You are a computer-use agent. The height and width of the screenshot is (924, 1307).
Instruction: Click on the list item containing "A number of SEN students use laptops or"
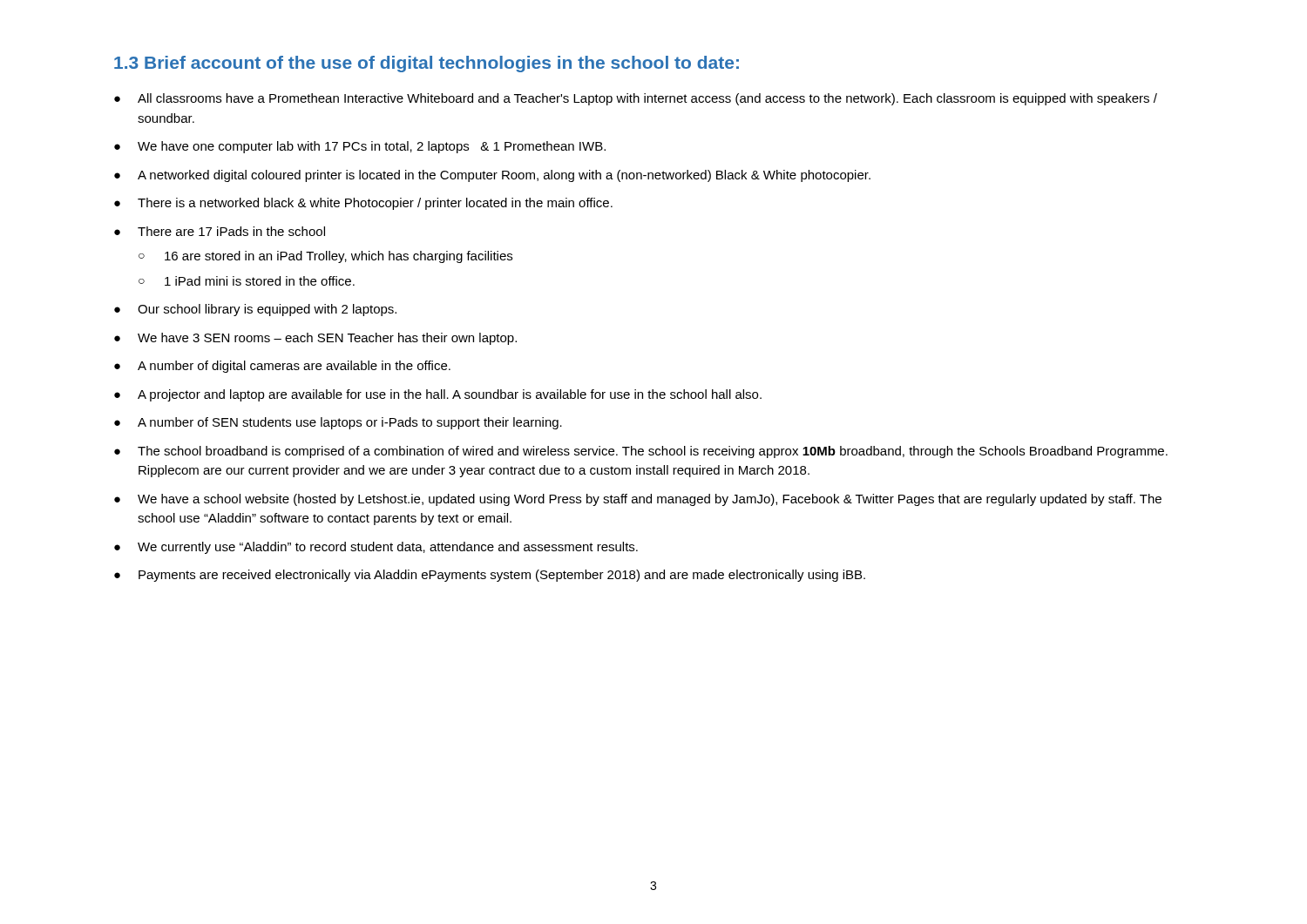coord(350,422)
